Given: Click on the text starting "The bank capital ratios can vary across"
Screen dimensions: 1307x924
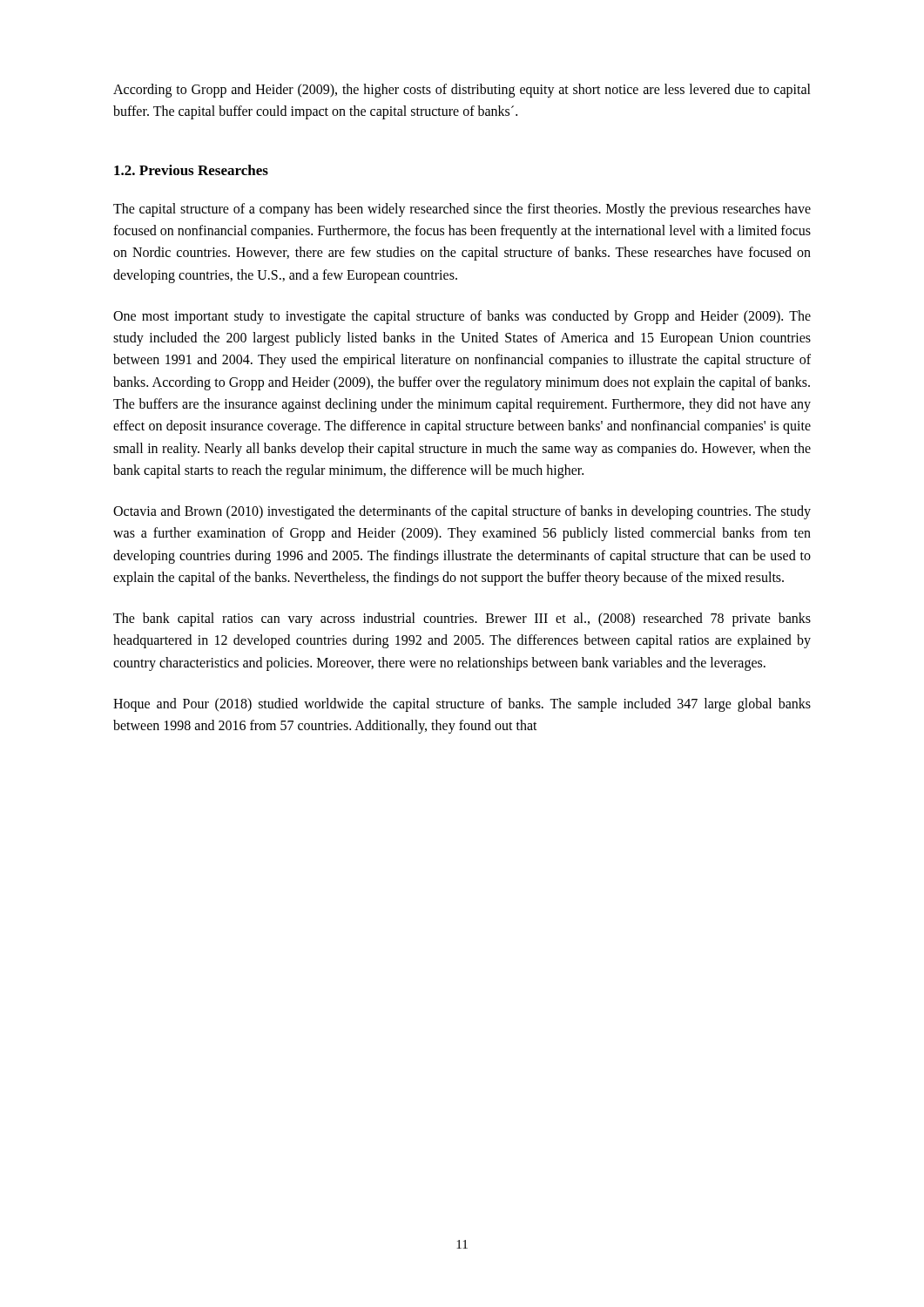Looking at the screenshot, I should [x=462, y=640].
